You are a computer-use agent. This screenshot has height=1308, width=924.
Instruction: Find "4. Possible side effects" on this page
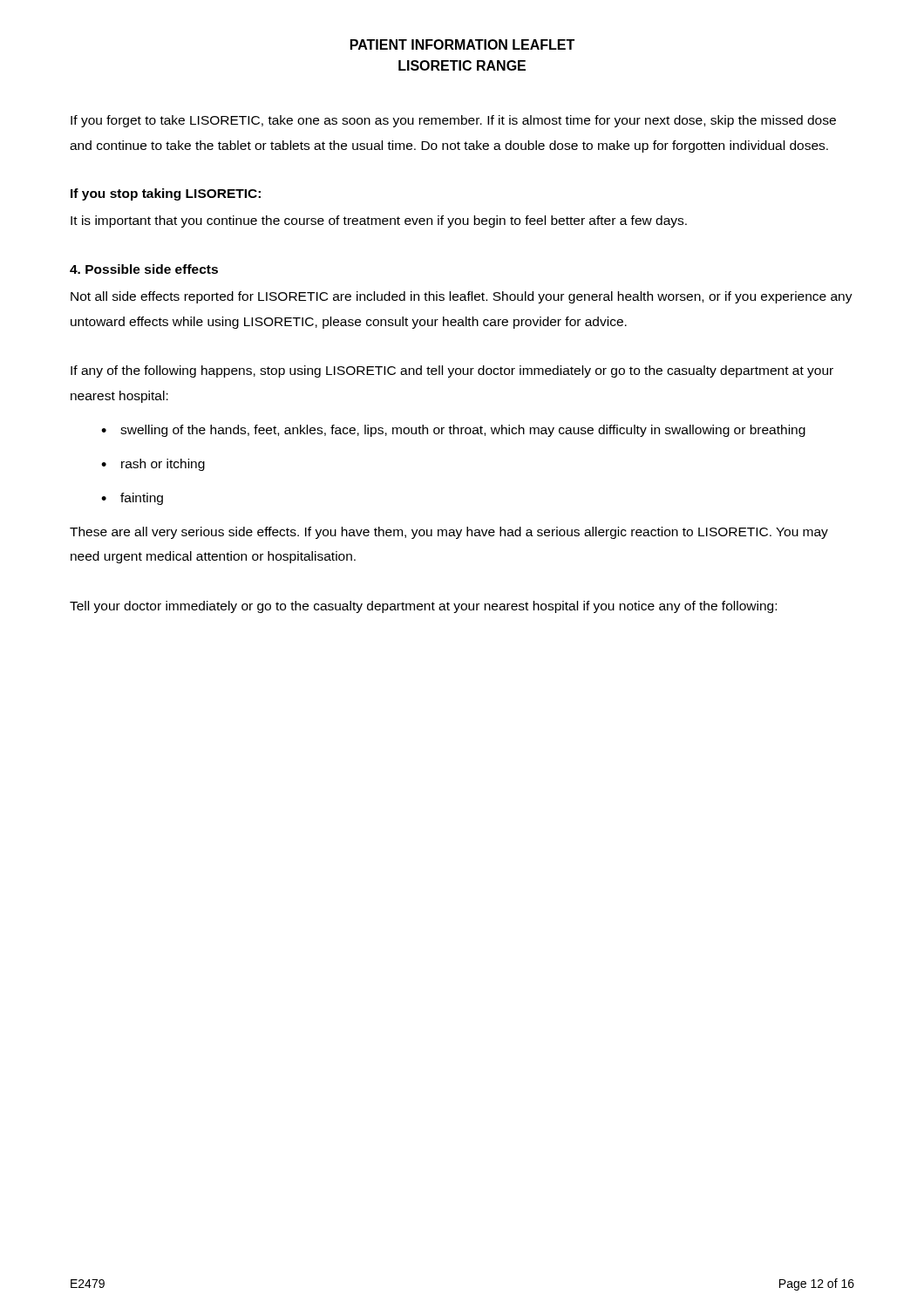pos(144,269)
